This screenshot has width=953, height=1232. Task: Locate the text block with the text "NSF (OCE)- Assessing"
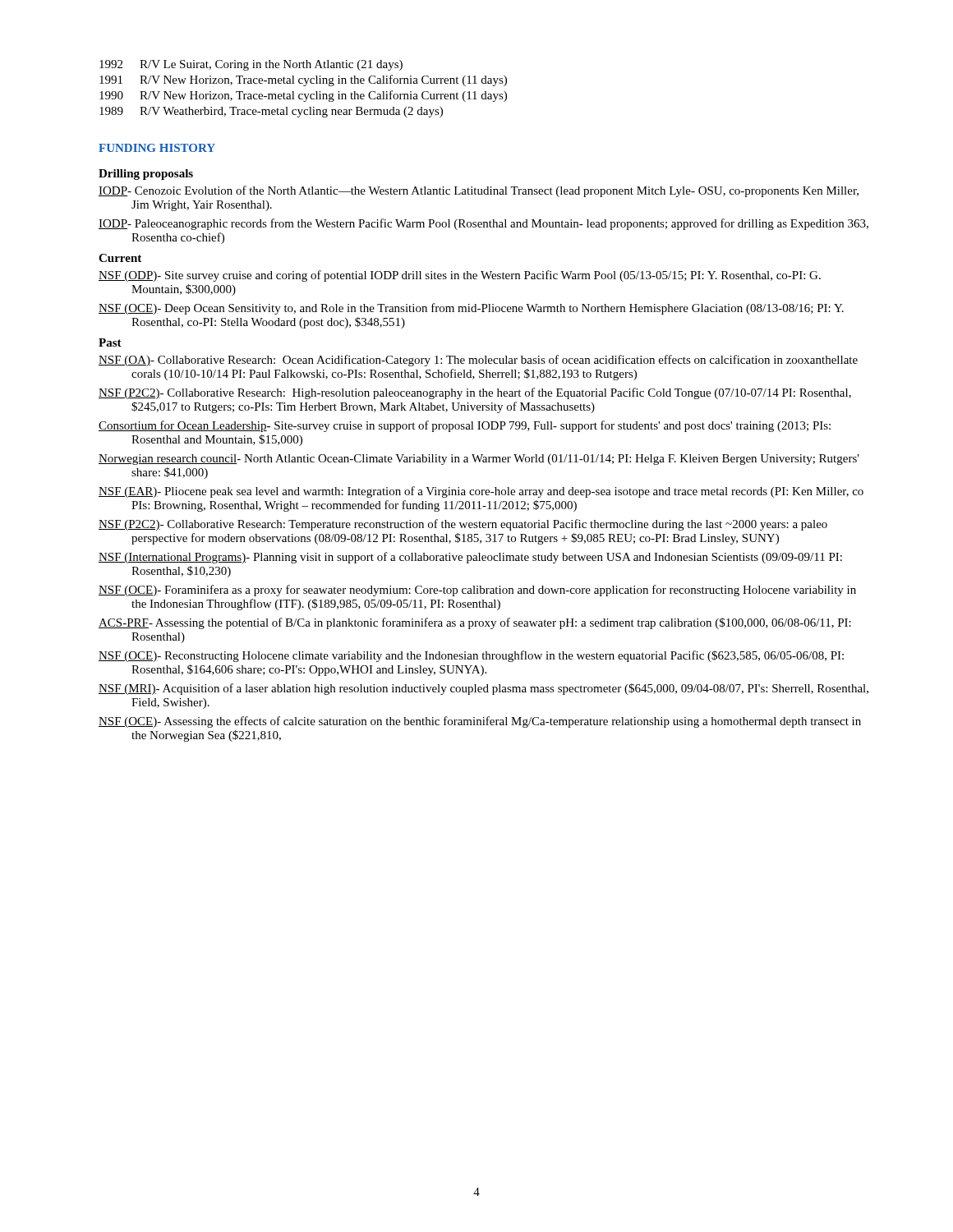click(480, 728)
